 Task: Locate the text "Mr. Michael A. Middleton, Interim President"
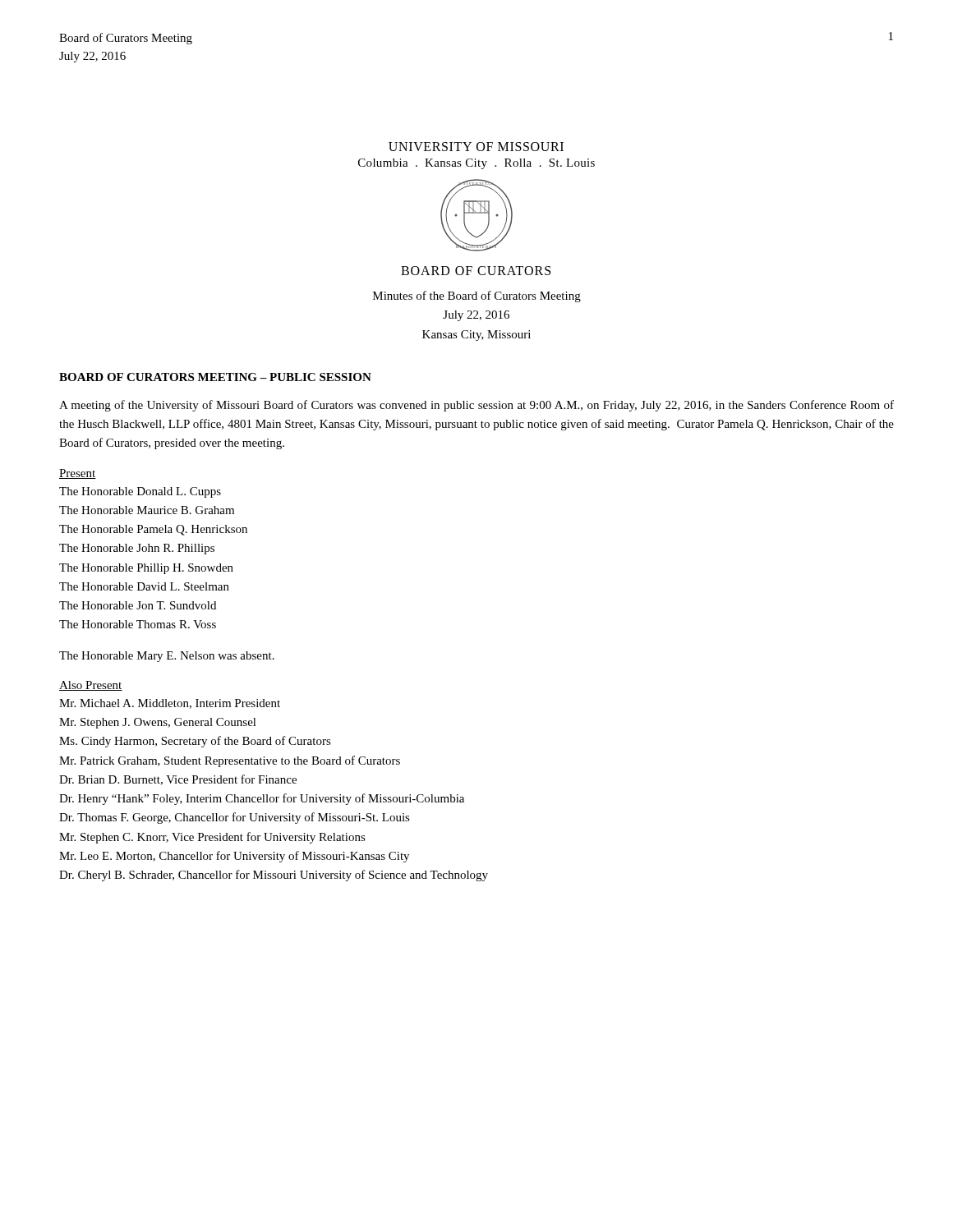(170, 703)
